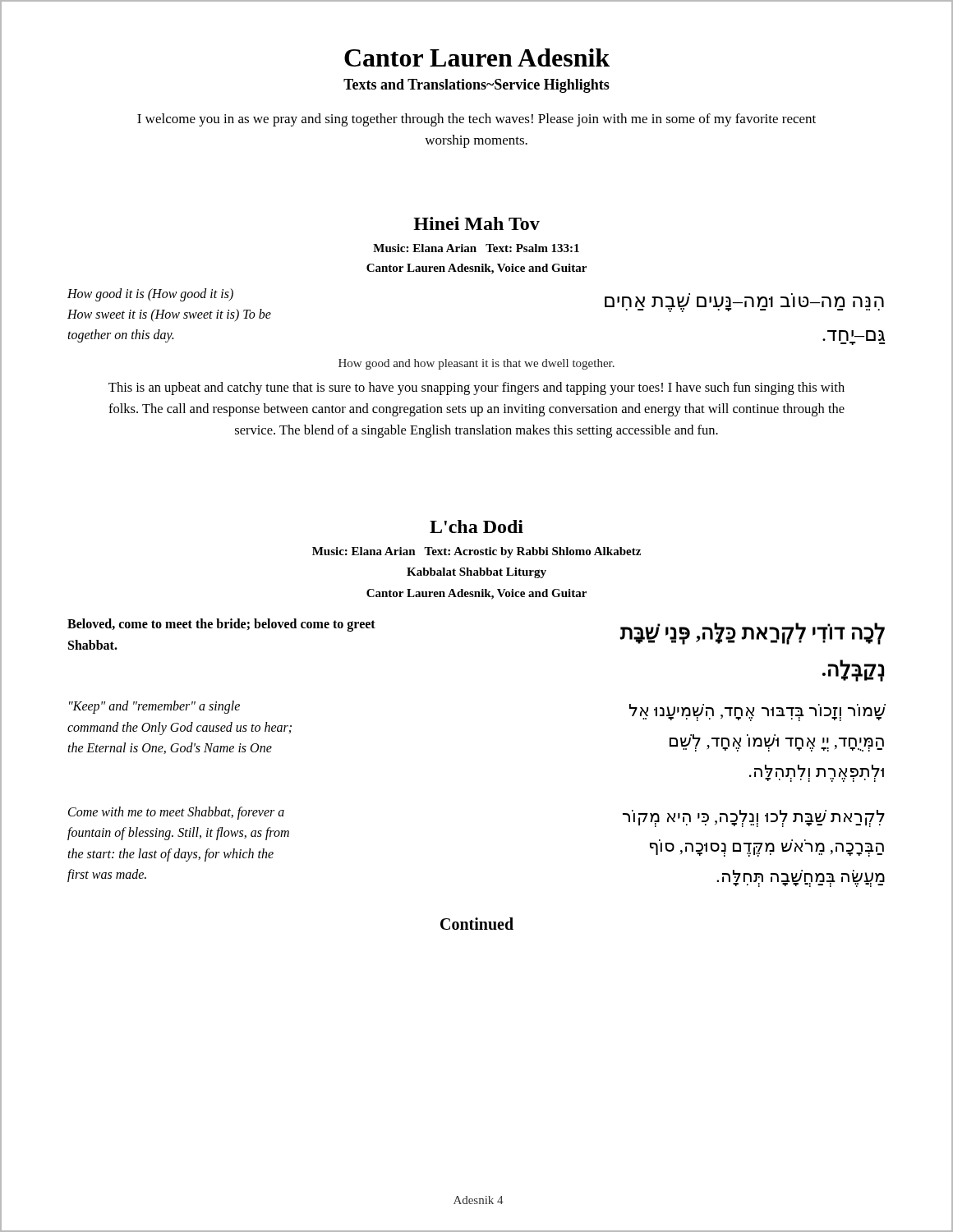Viewport: 953px width, 1232px height.
Task: Point to the block beginning "Come with me to meet"
Action: 178,843
